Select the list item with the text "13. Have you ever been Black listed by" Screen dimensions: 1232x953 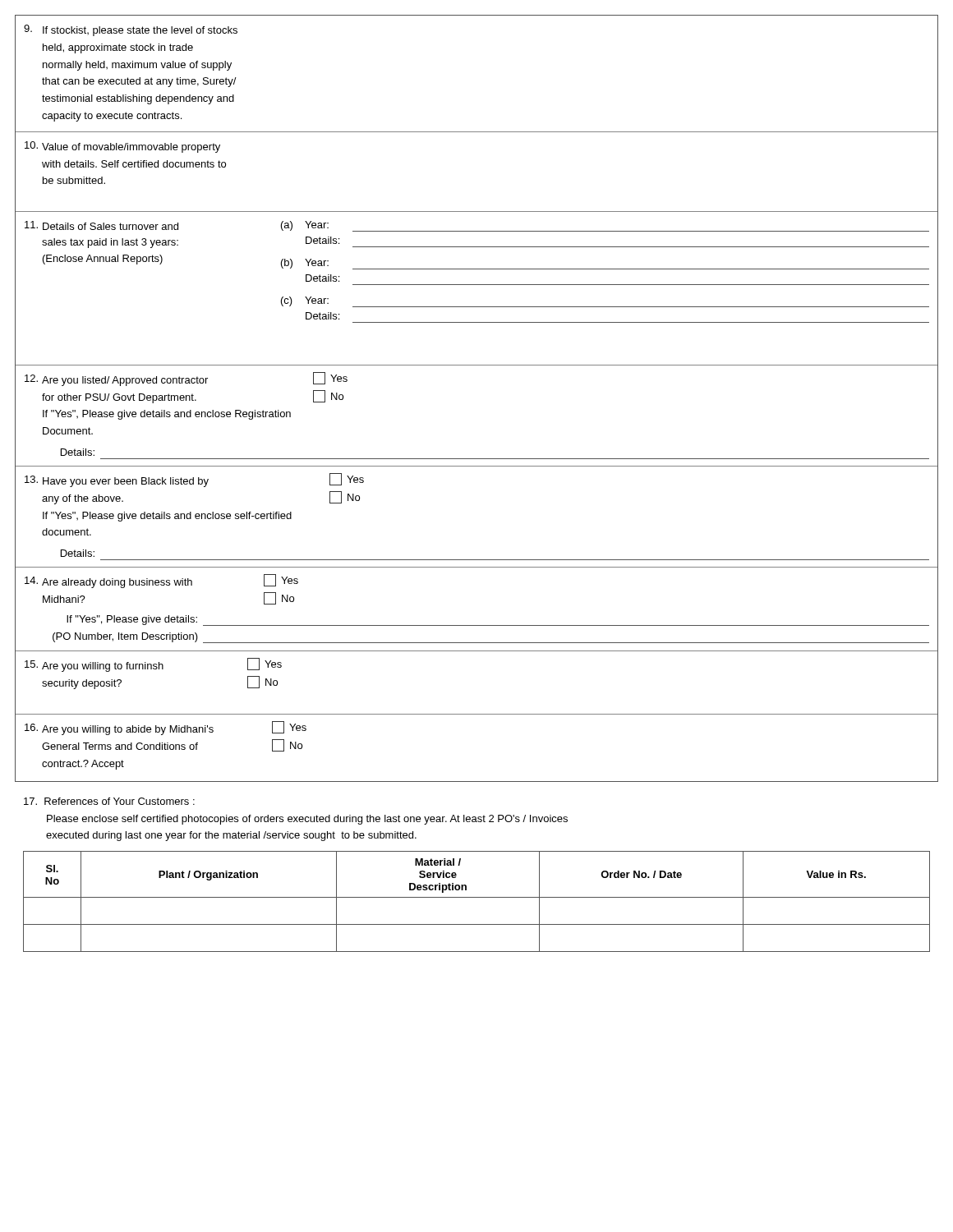tap(194, 480)
